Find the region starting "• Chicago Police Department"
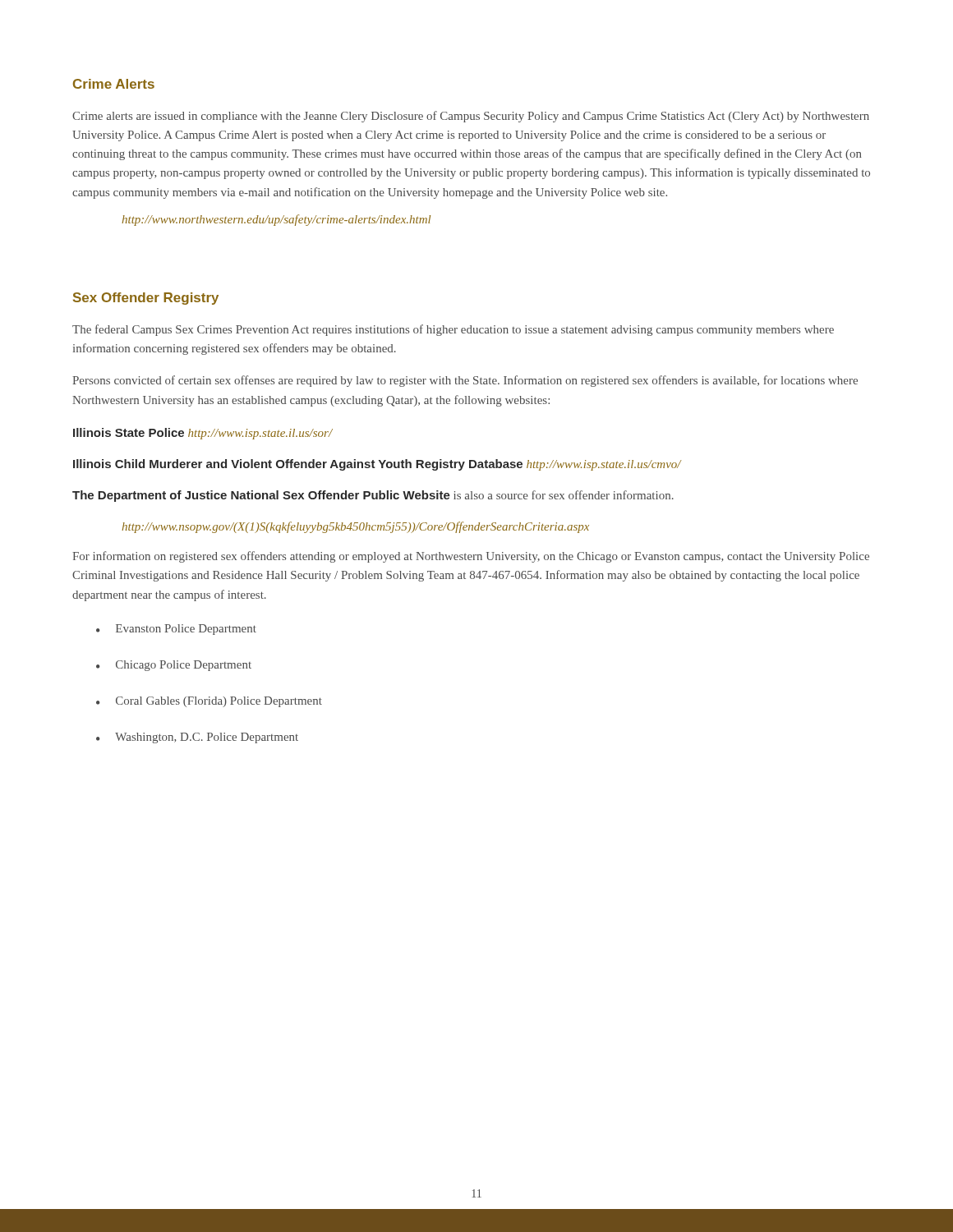This screenshot has height=1232, width=953. click(173, 667)
